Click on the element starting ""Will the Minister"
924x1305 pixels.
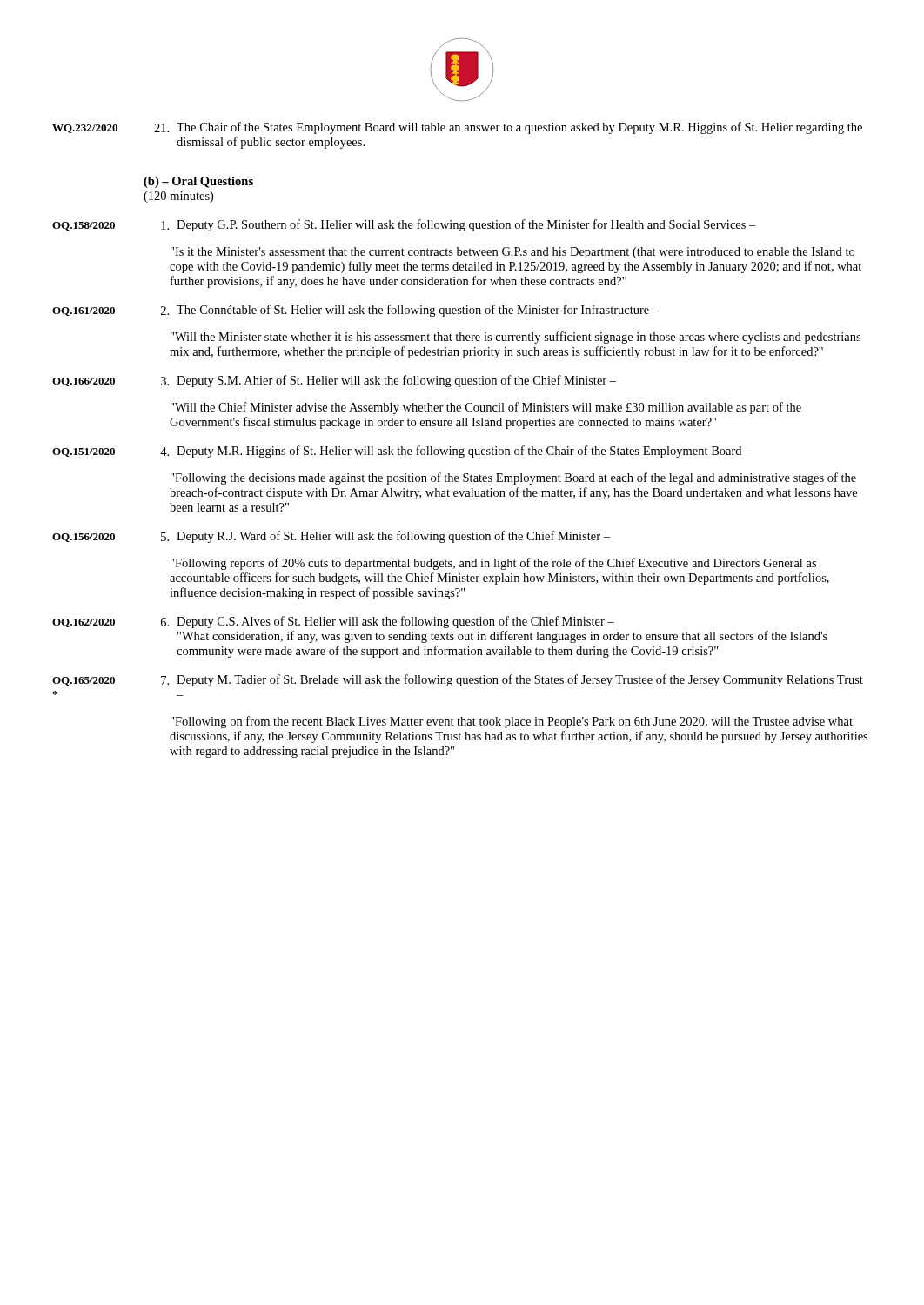click(x=521, y=345)
